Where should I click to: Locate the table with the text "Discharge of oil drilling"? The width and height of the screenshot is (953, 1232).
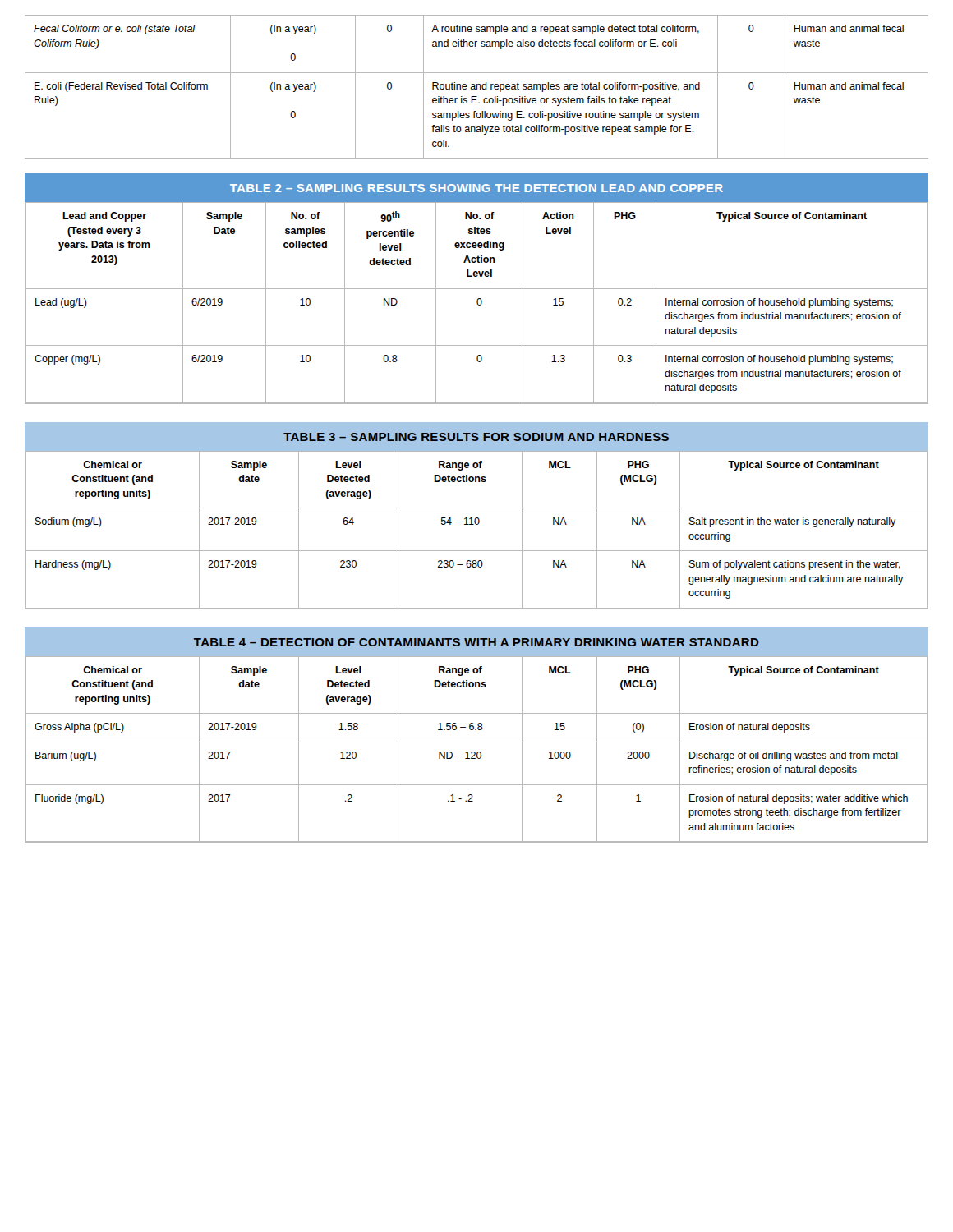(x=476, y=749)
